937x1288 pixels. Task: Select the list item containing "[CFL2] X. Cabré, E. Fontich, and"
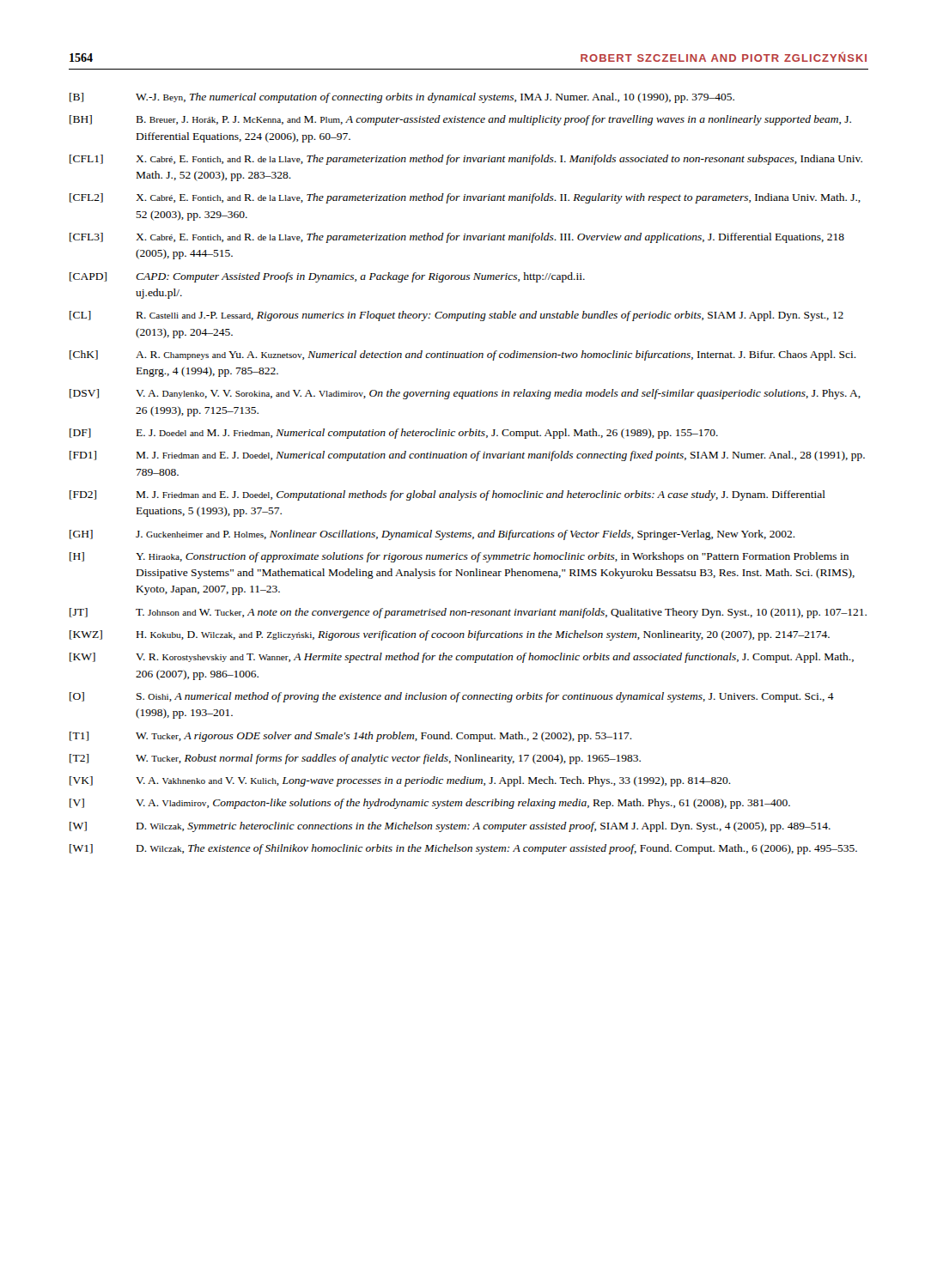click(x=468, y=206)
